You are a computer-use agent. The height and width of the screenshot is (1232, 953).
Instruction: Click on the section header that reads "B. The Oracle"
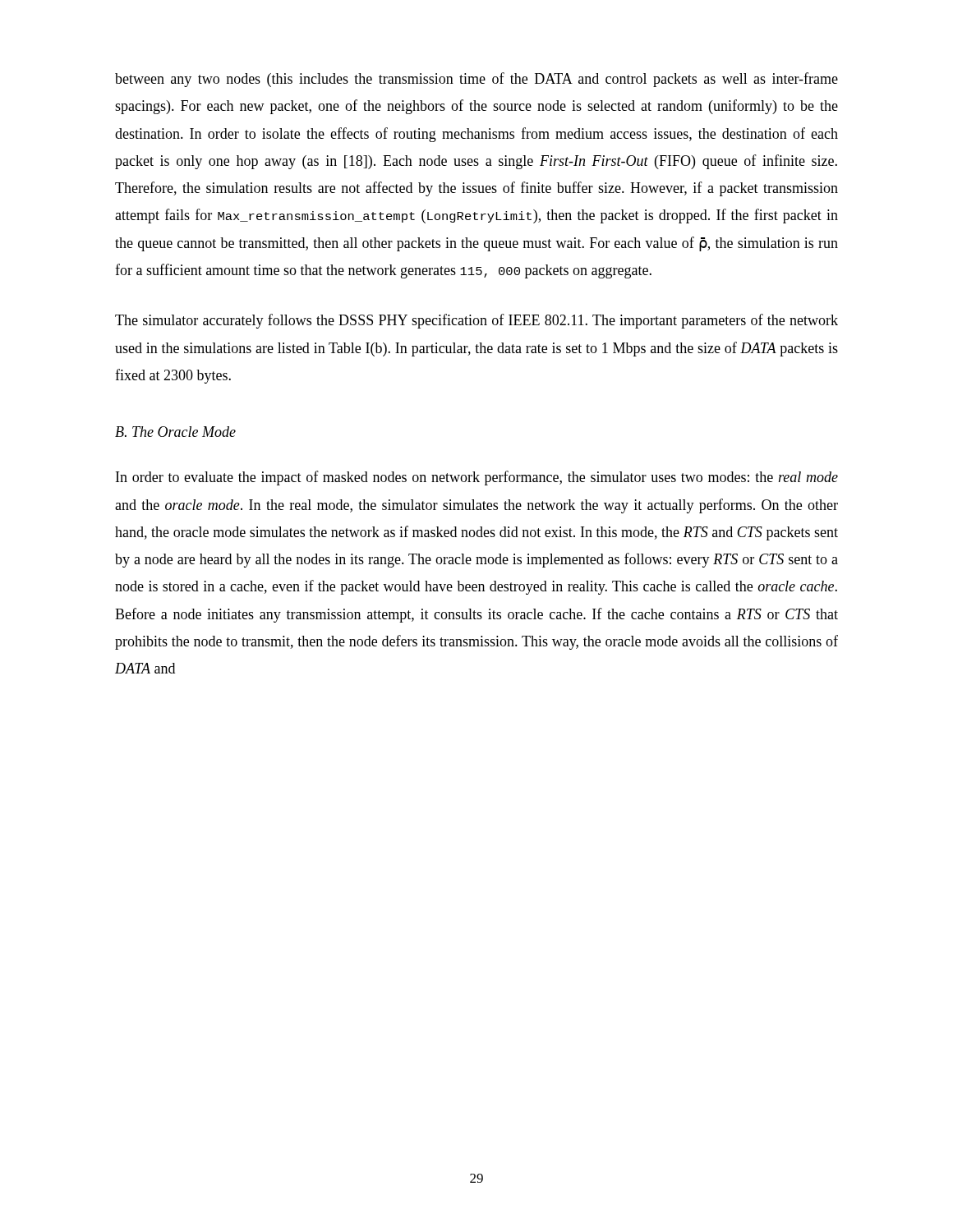pos(175,432)
